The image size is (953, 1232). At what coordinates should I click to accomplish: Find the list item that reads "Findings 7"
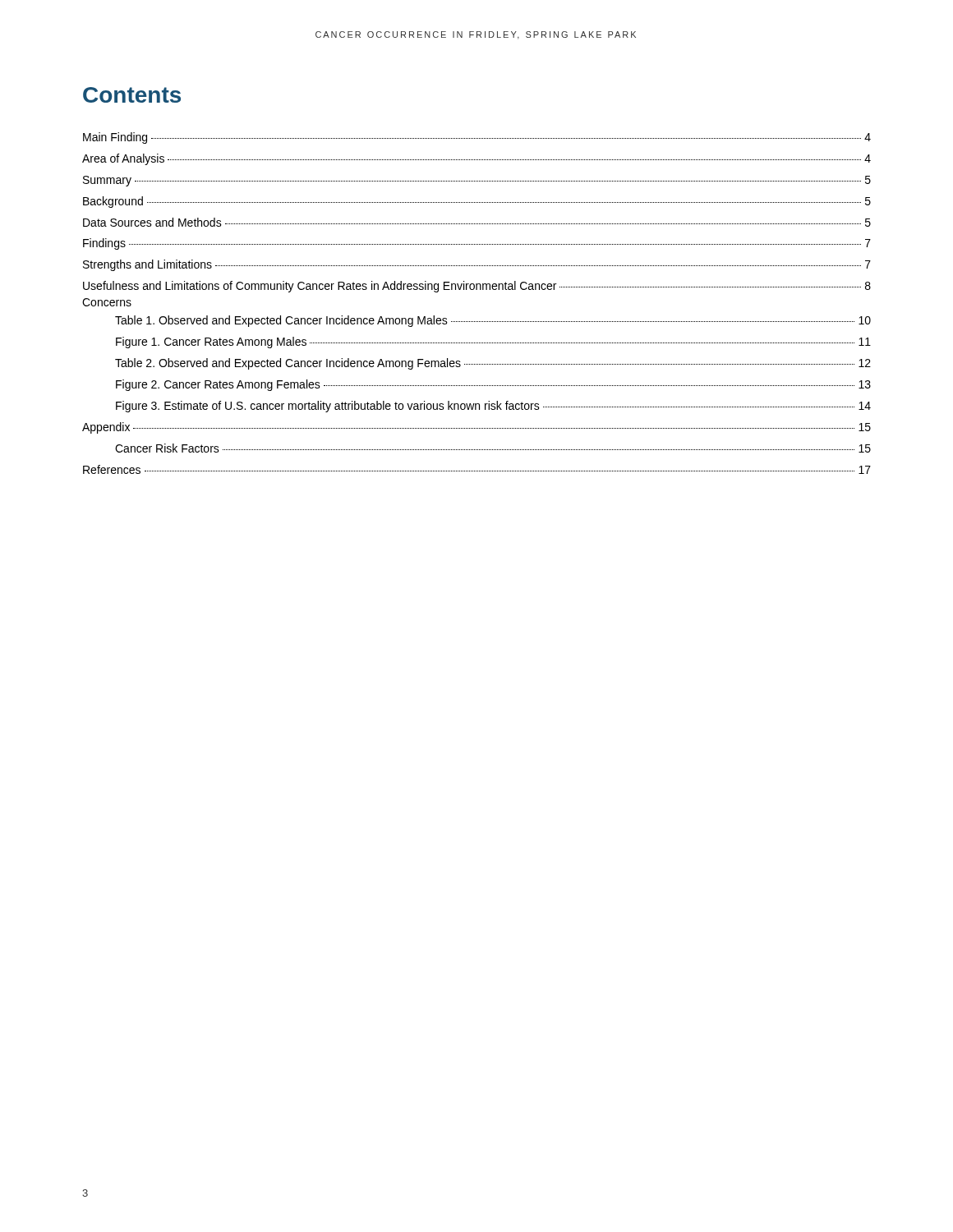tap(476, 244)
